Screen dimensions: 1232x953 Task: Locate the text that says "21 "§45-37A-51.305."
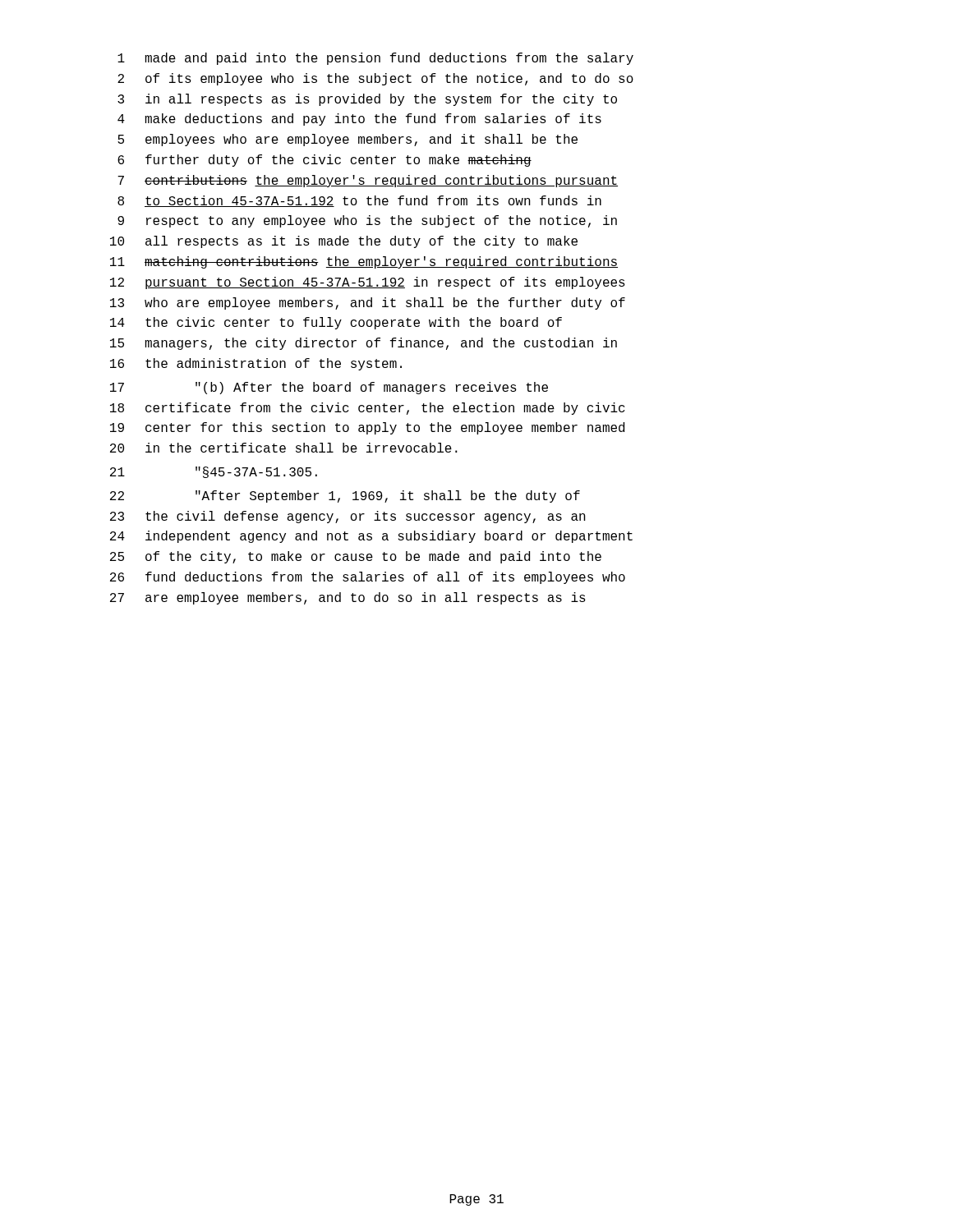[214, 472]
